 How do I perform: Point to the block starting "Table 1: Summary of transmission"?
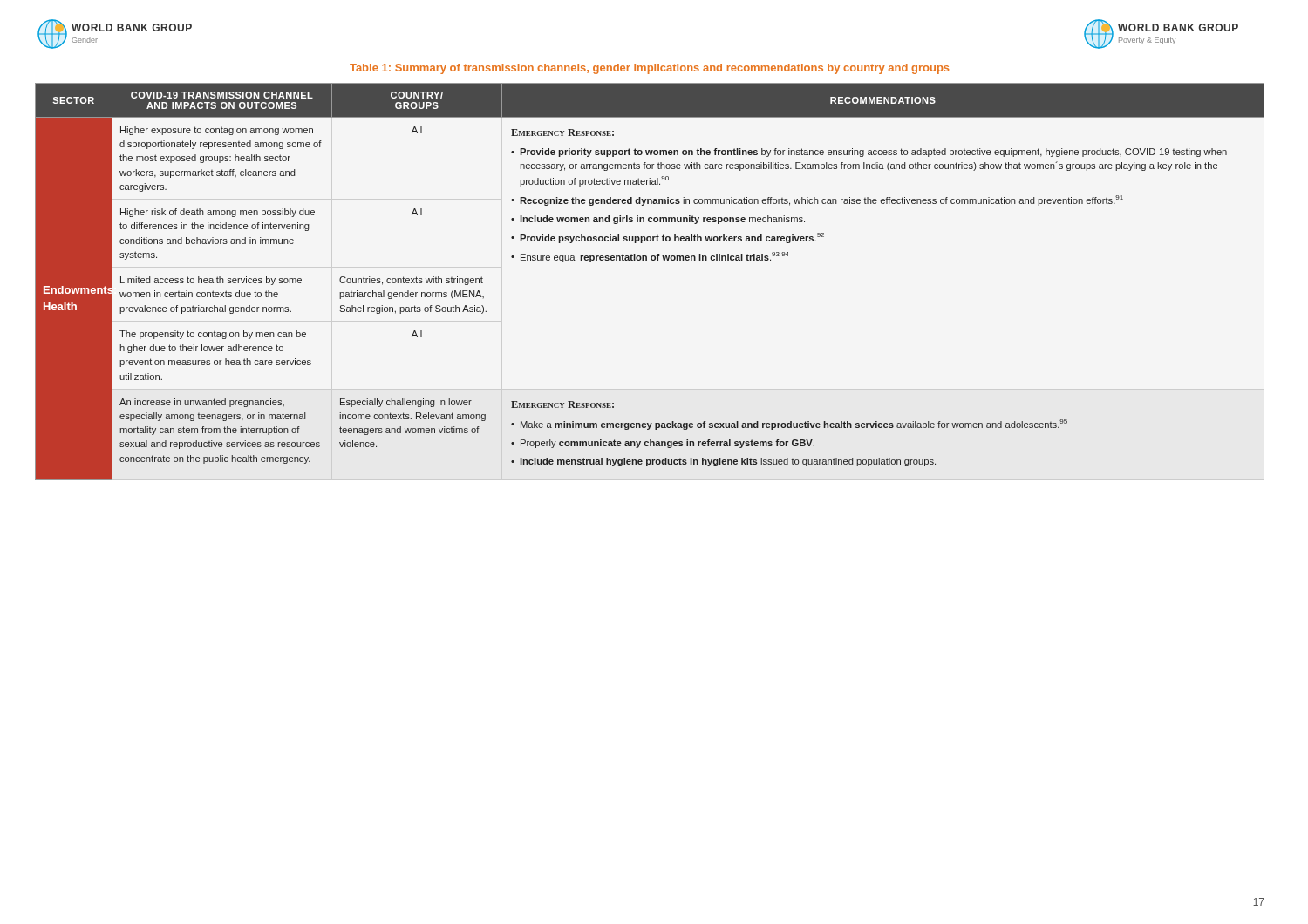[650, 68]
